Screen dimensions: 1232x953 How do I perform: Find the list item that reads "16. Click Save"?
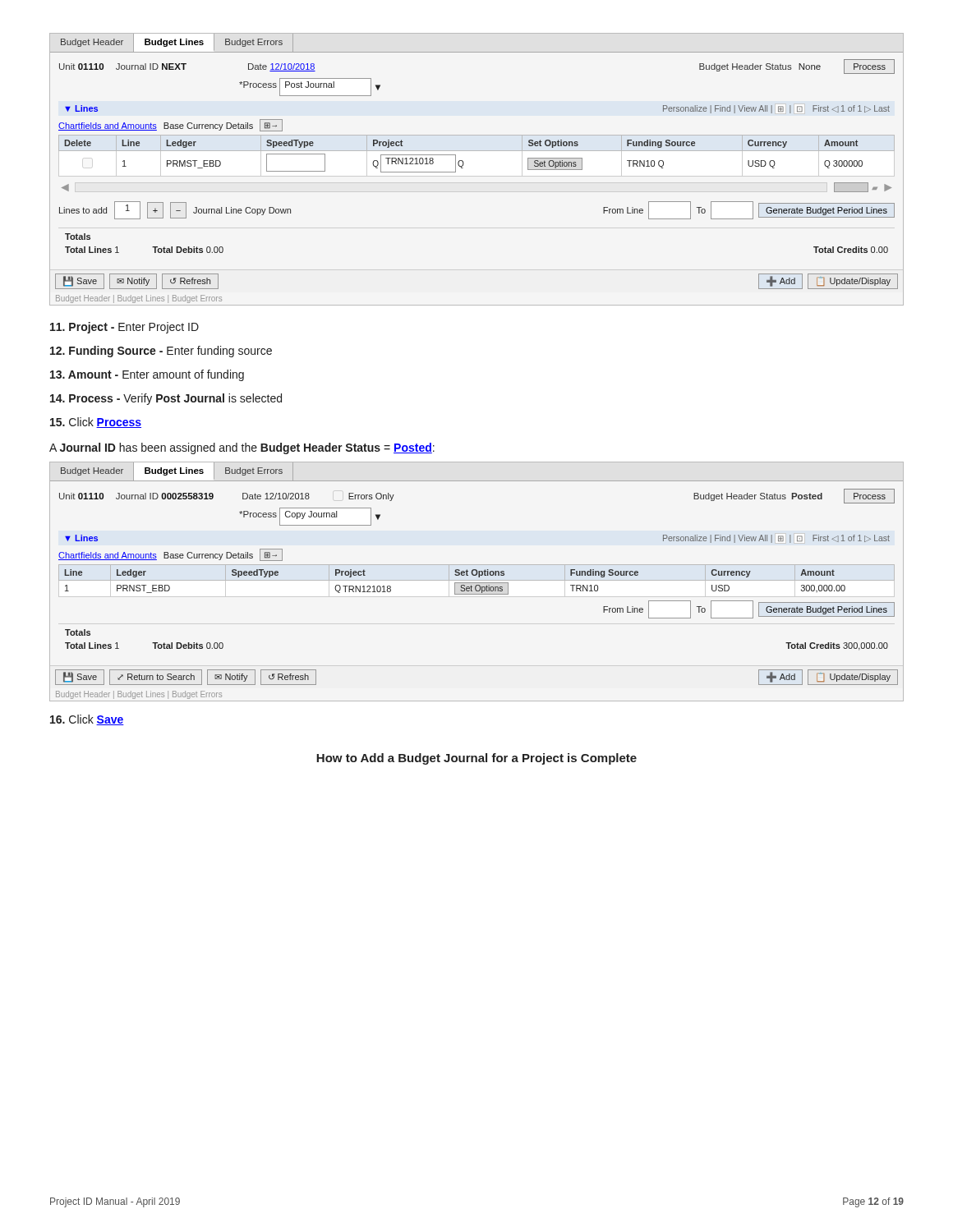click(x=86, y=719)
